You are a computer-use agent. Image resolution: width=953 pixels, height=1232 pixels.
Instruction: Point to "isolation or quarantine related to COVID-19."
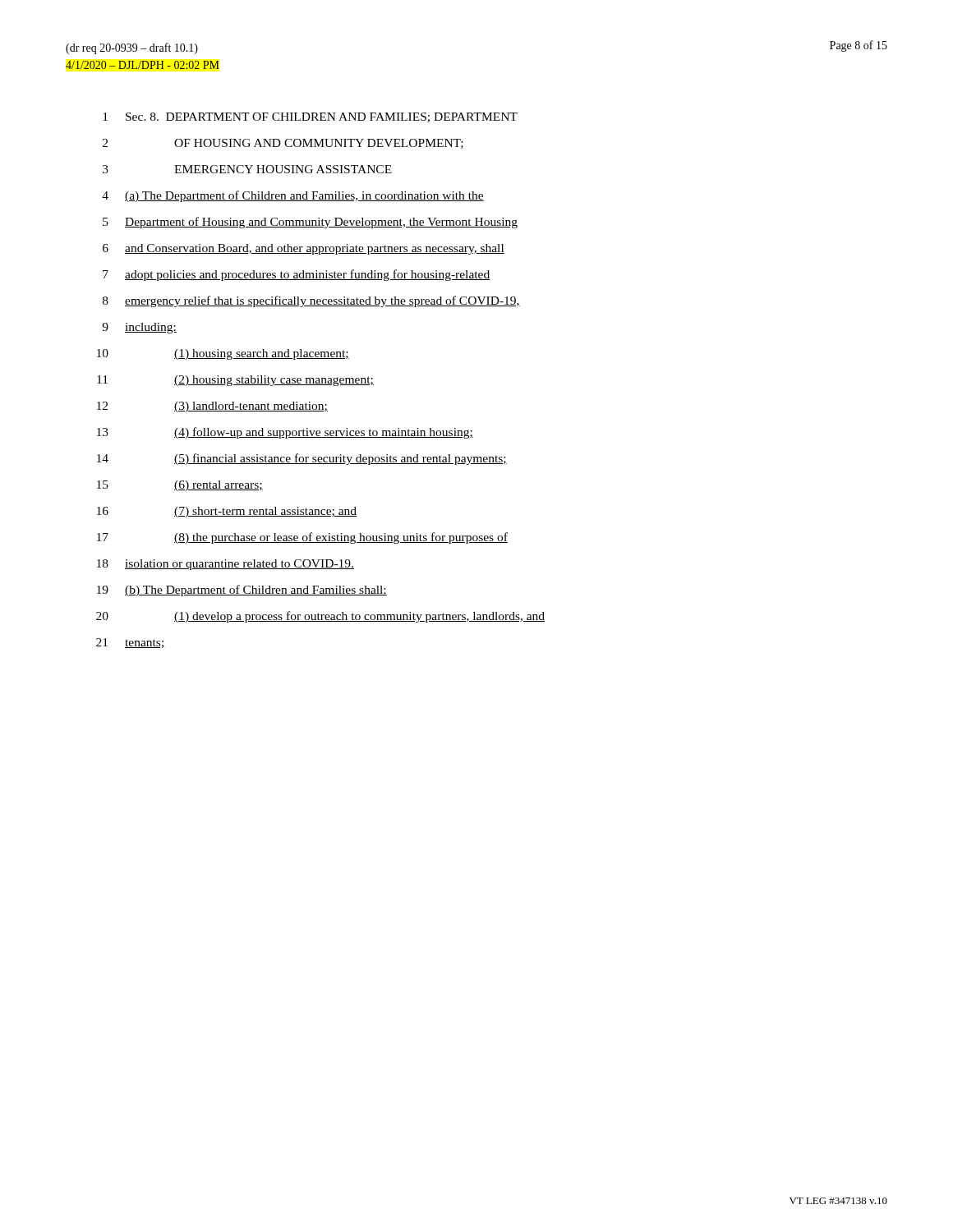(x=239, y=563)
